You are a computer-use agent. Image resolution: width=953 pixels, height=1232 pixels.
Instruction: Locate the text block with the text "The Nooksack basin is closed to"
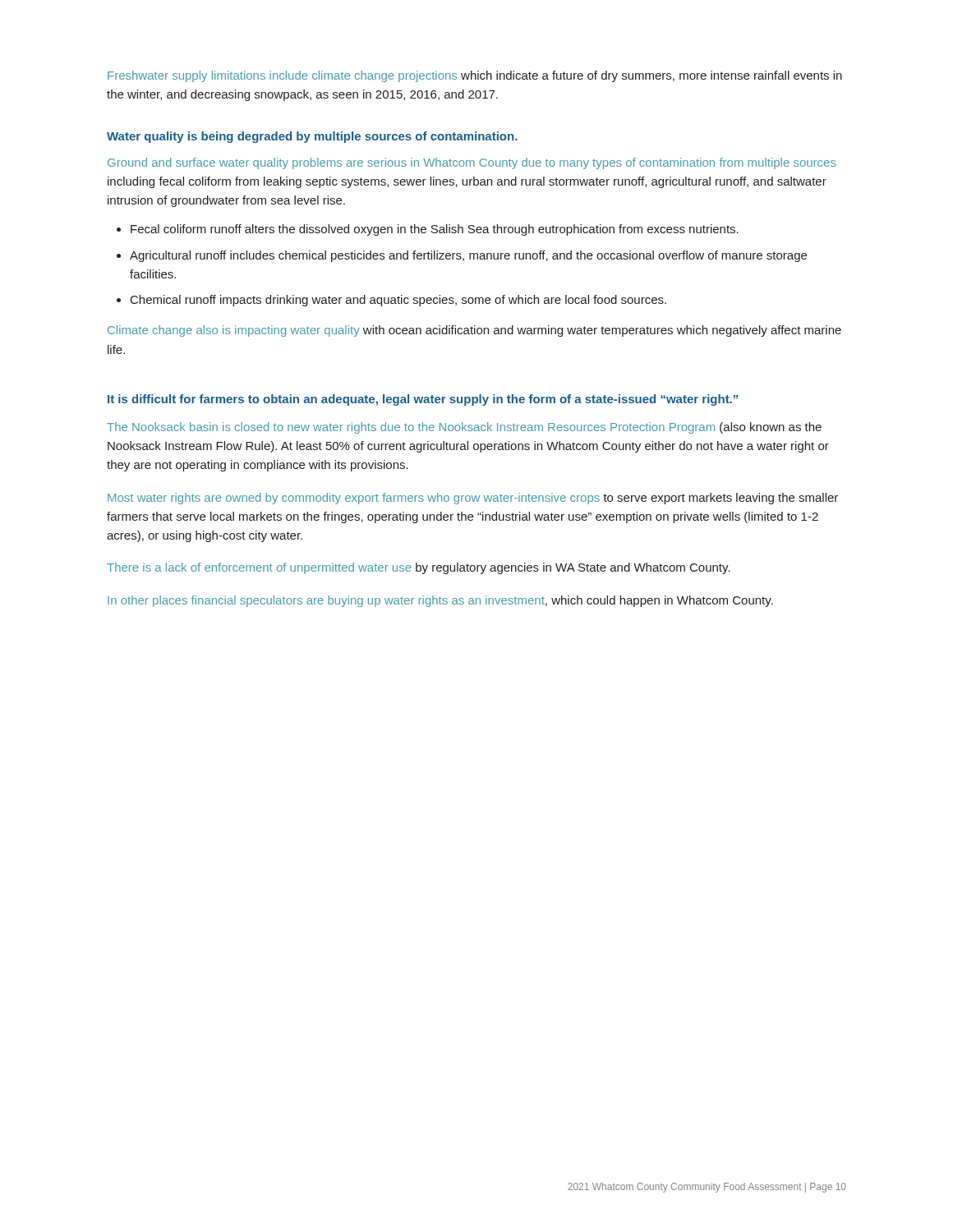[468, 446]
